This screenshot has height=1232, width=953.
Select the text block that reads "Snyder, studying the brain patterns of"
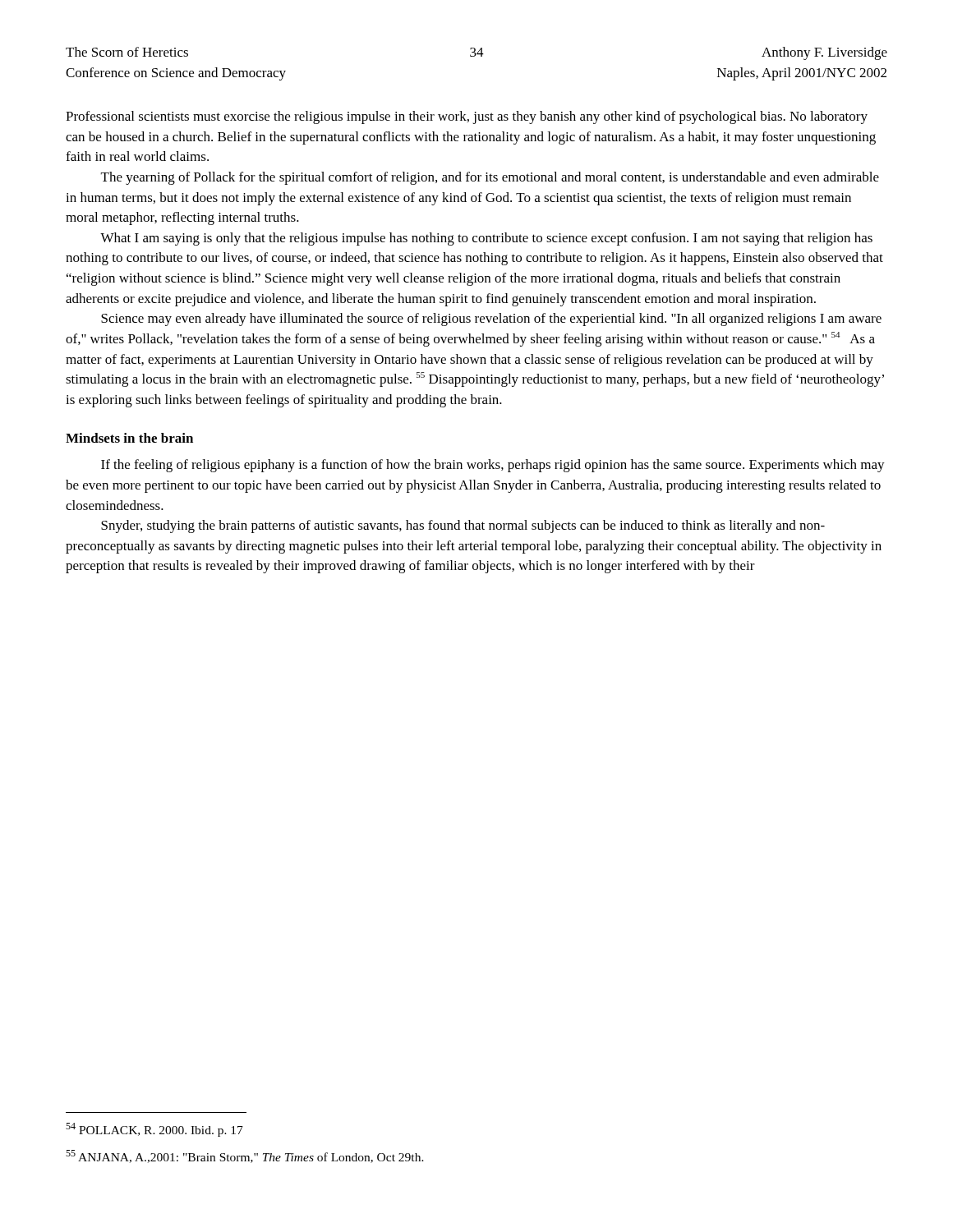(476, 546)
